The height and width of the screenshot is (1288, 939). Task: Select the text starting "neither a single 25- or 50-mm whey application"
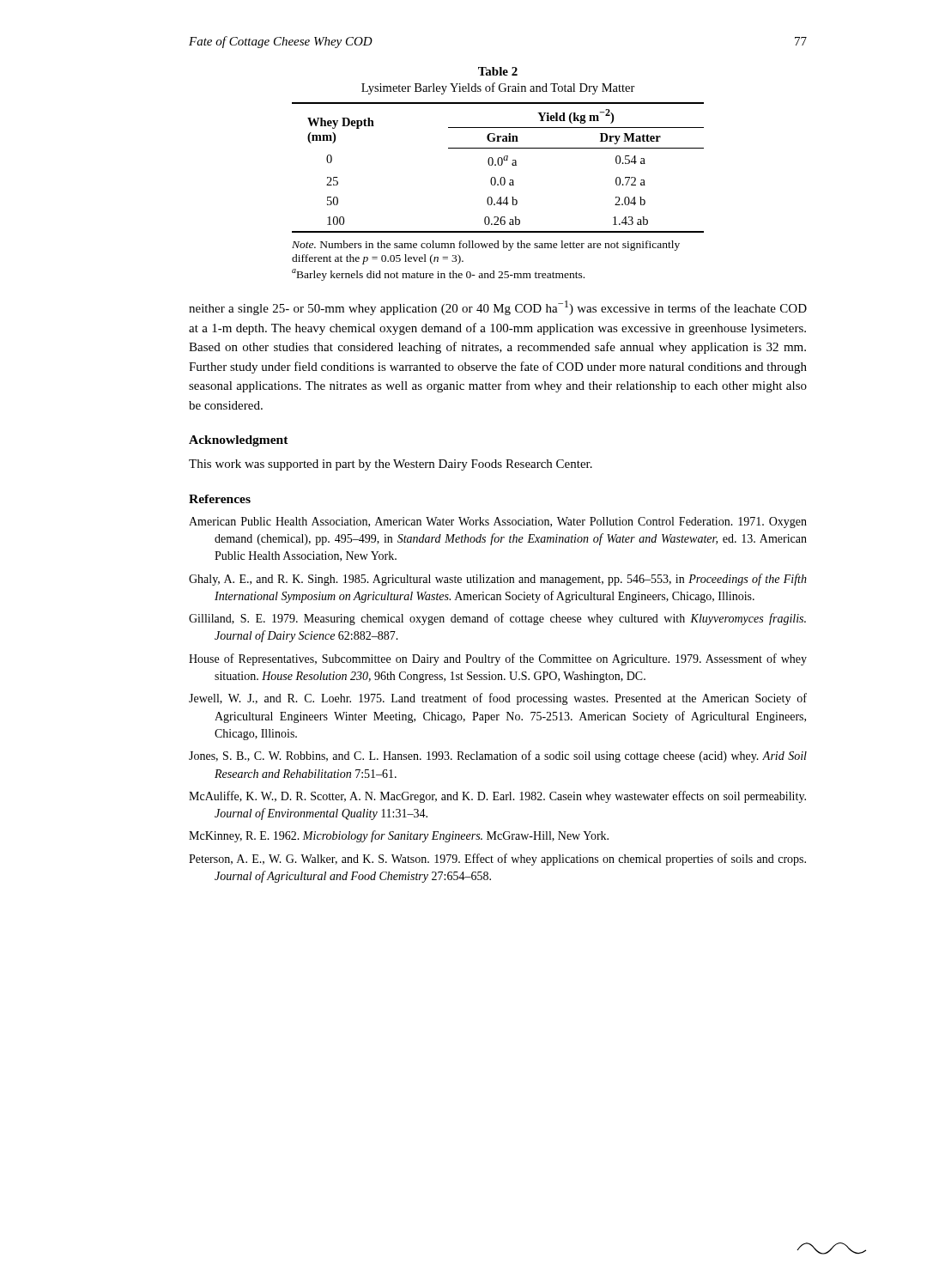point(498,355)
